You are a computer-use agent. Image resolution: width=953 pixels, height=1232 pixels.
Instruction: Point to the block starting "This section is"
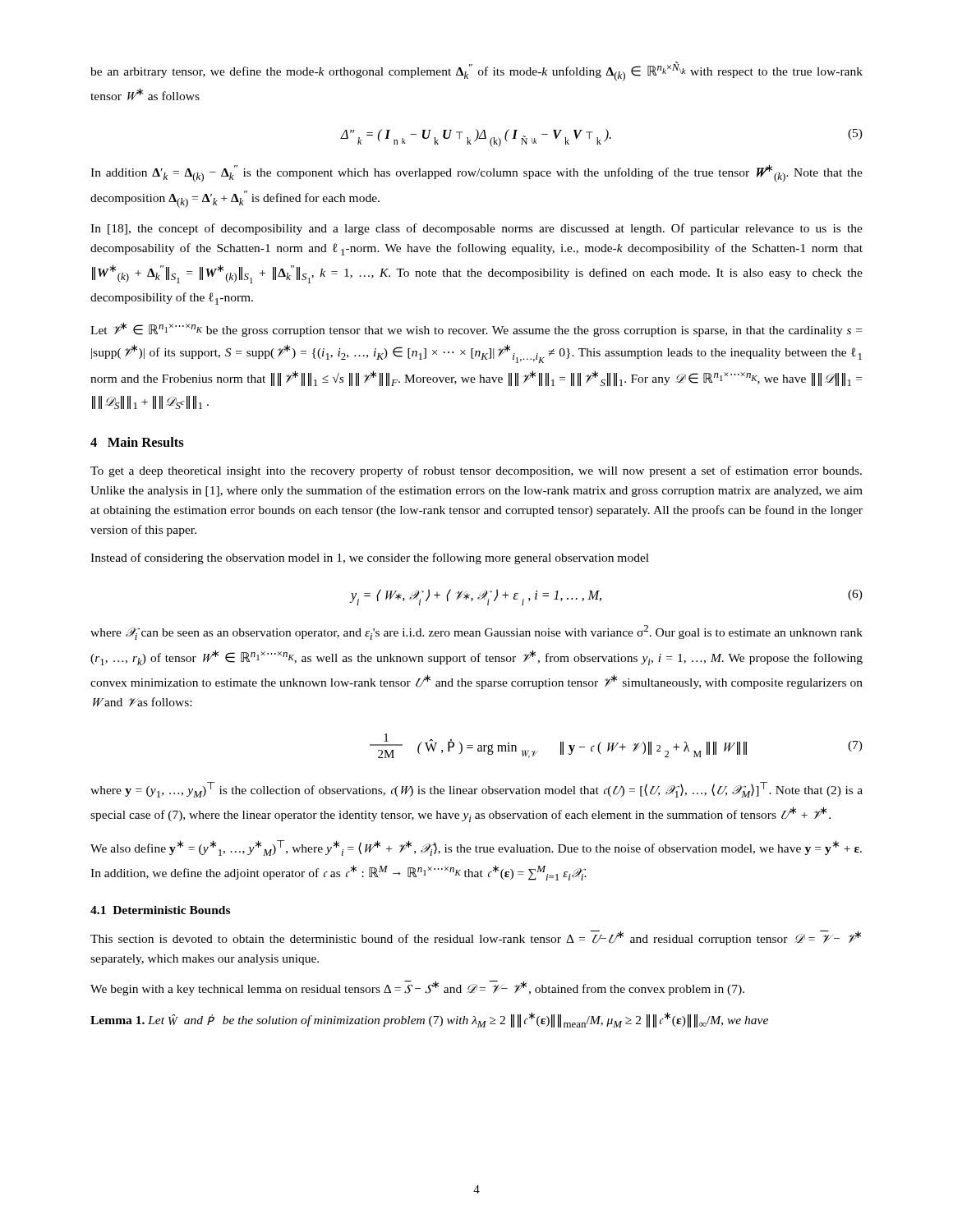(x=476, y=948)
